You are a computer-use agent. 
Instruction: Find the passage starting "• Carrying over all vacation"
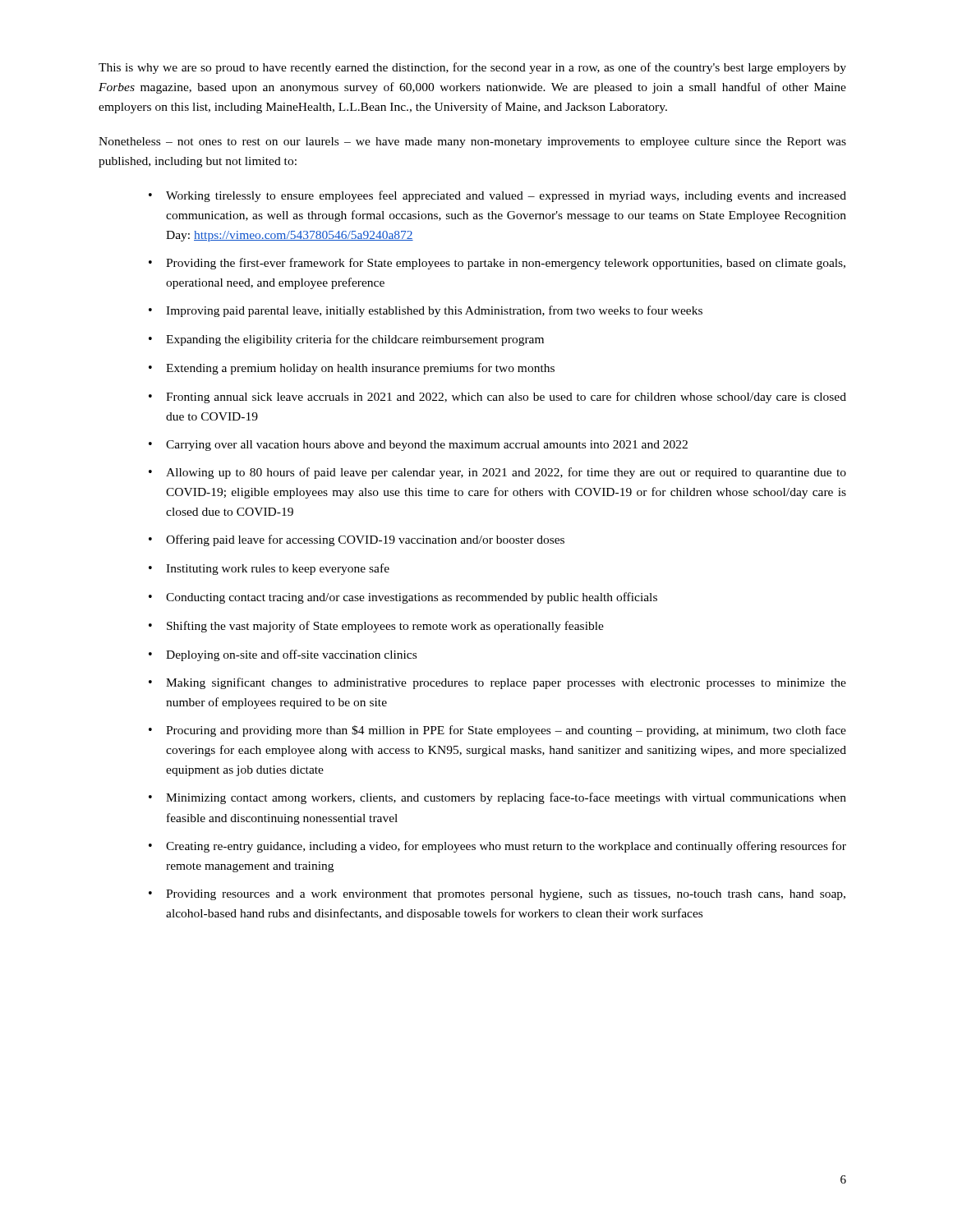click(497, 444)
